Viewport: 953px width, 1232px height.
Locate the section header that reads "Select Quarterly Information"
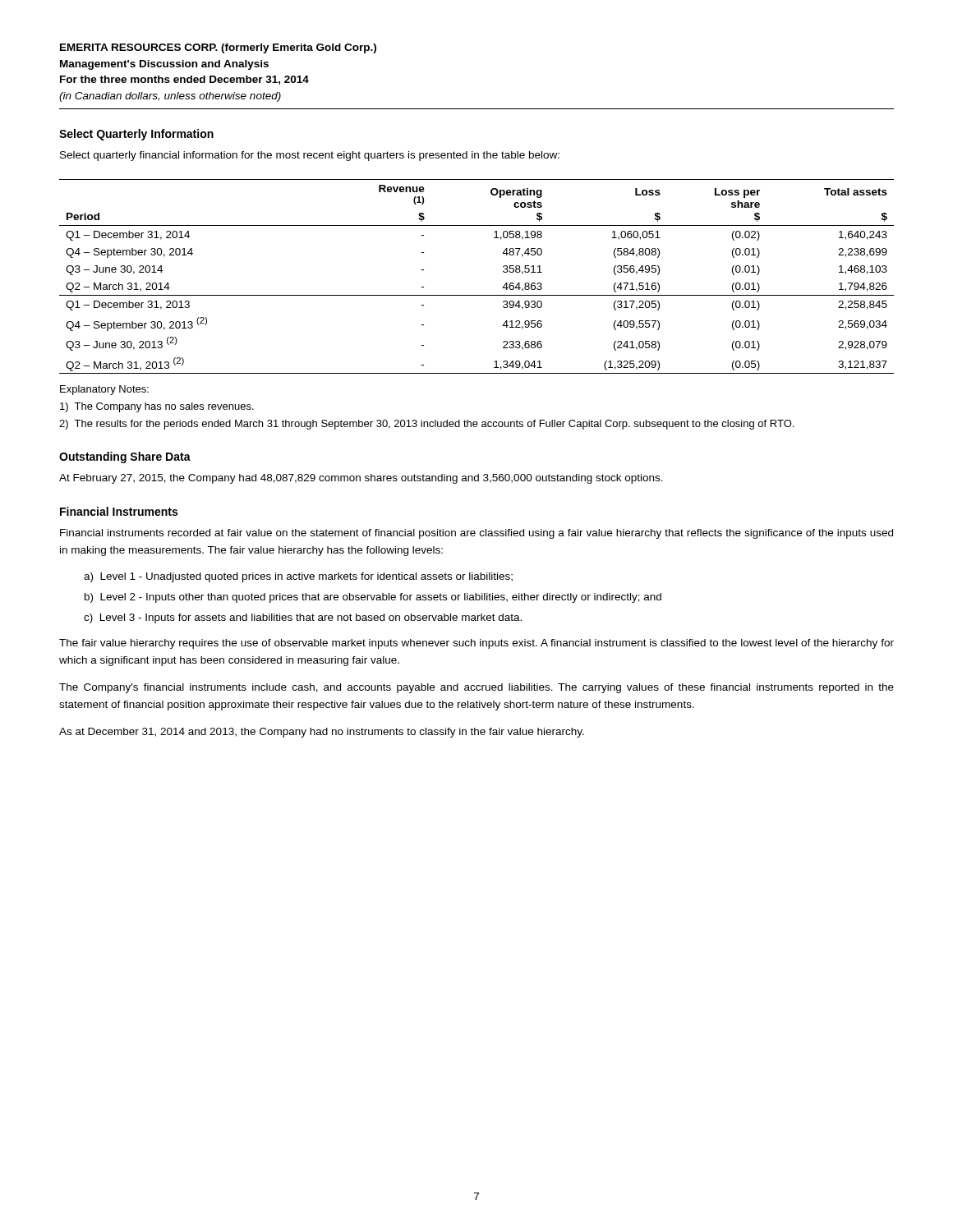click(137, 134)
